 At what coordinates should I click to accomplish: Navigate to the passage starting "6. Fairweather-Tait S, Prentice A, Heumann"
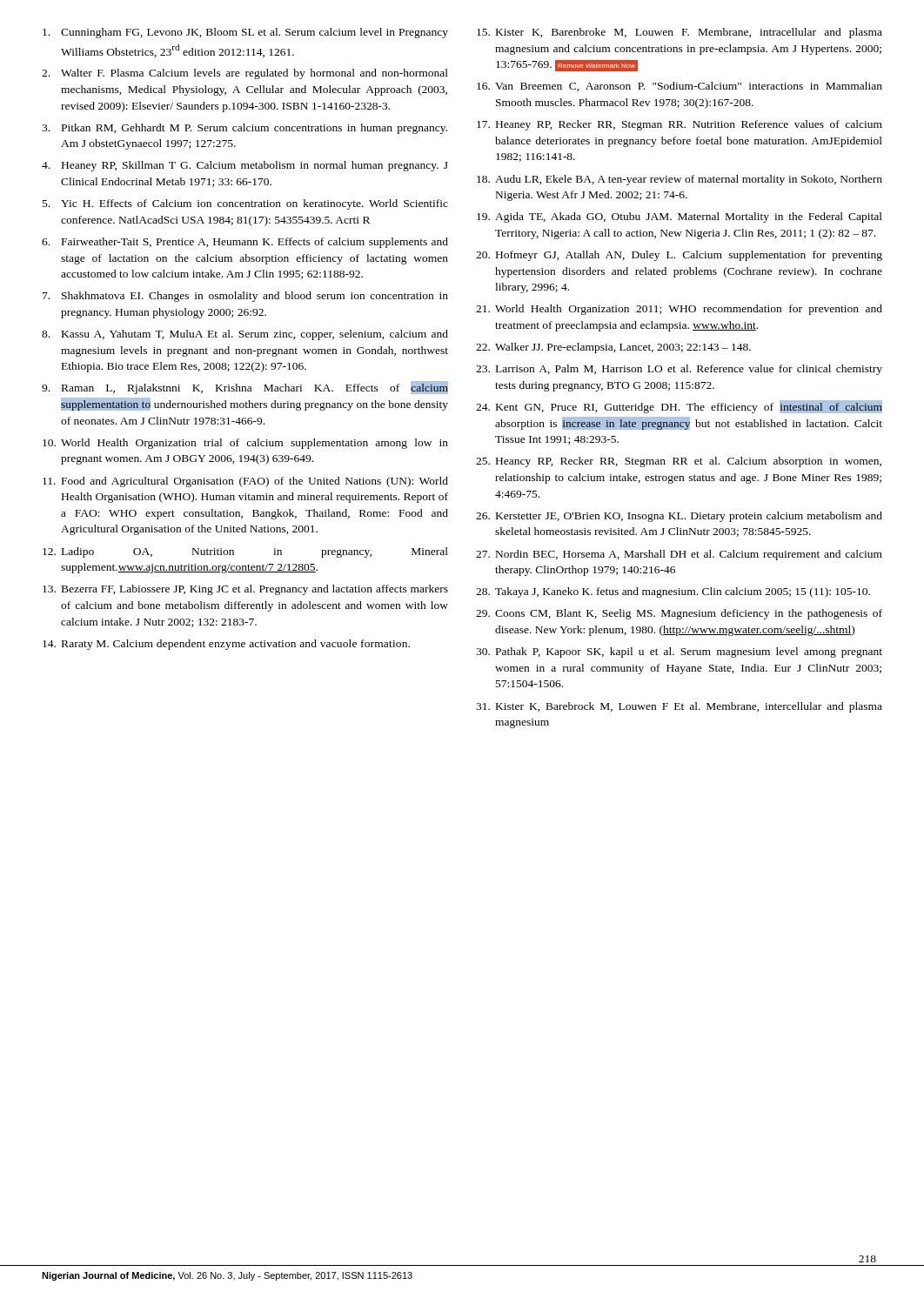click(245, 258)
